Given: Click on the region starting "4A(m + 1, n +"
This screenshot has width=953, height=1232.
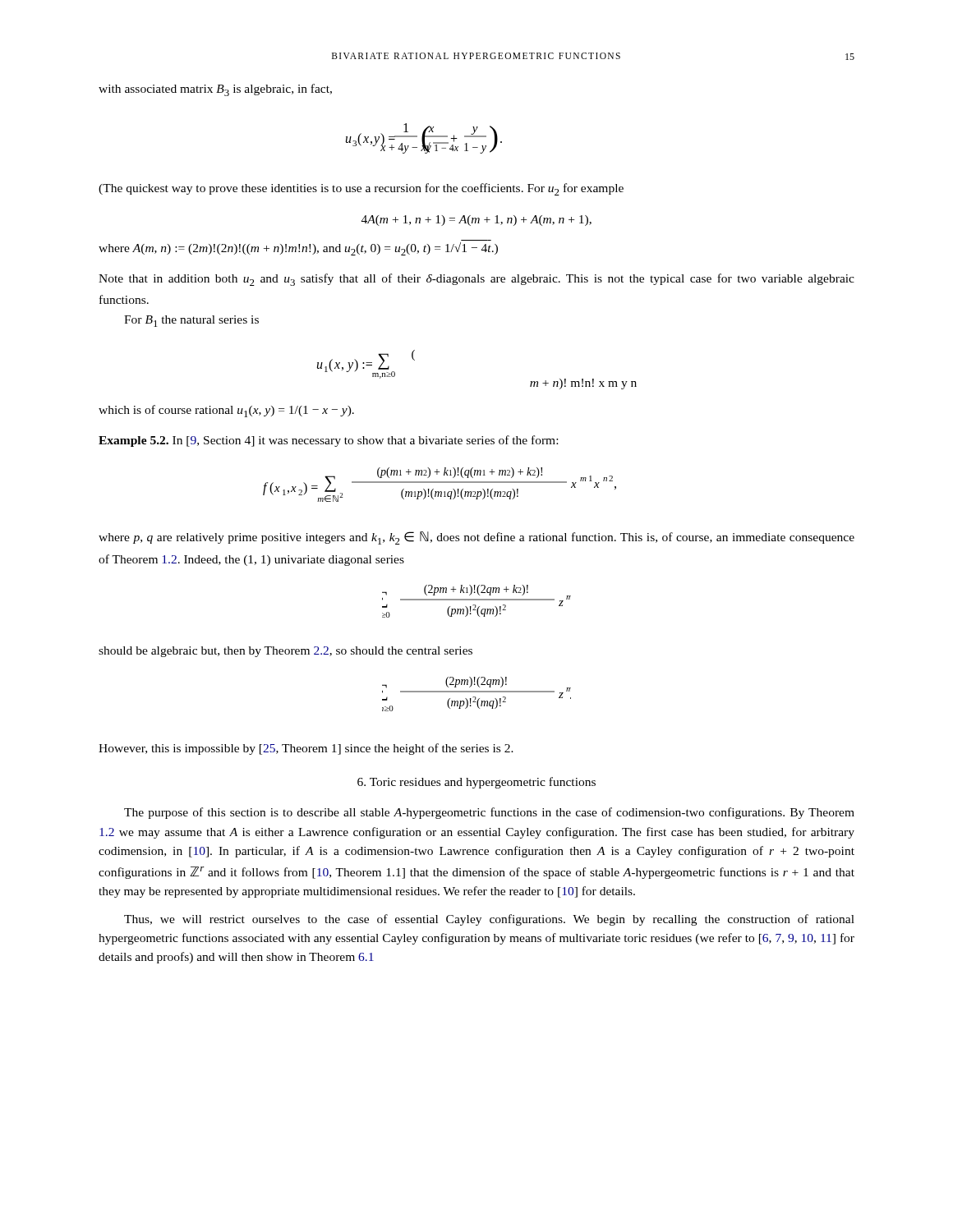Looking at the screenshot, I should tap(476, 219).
